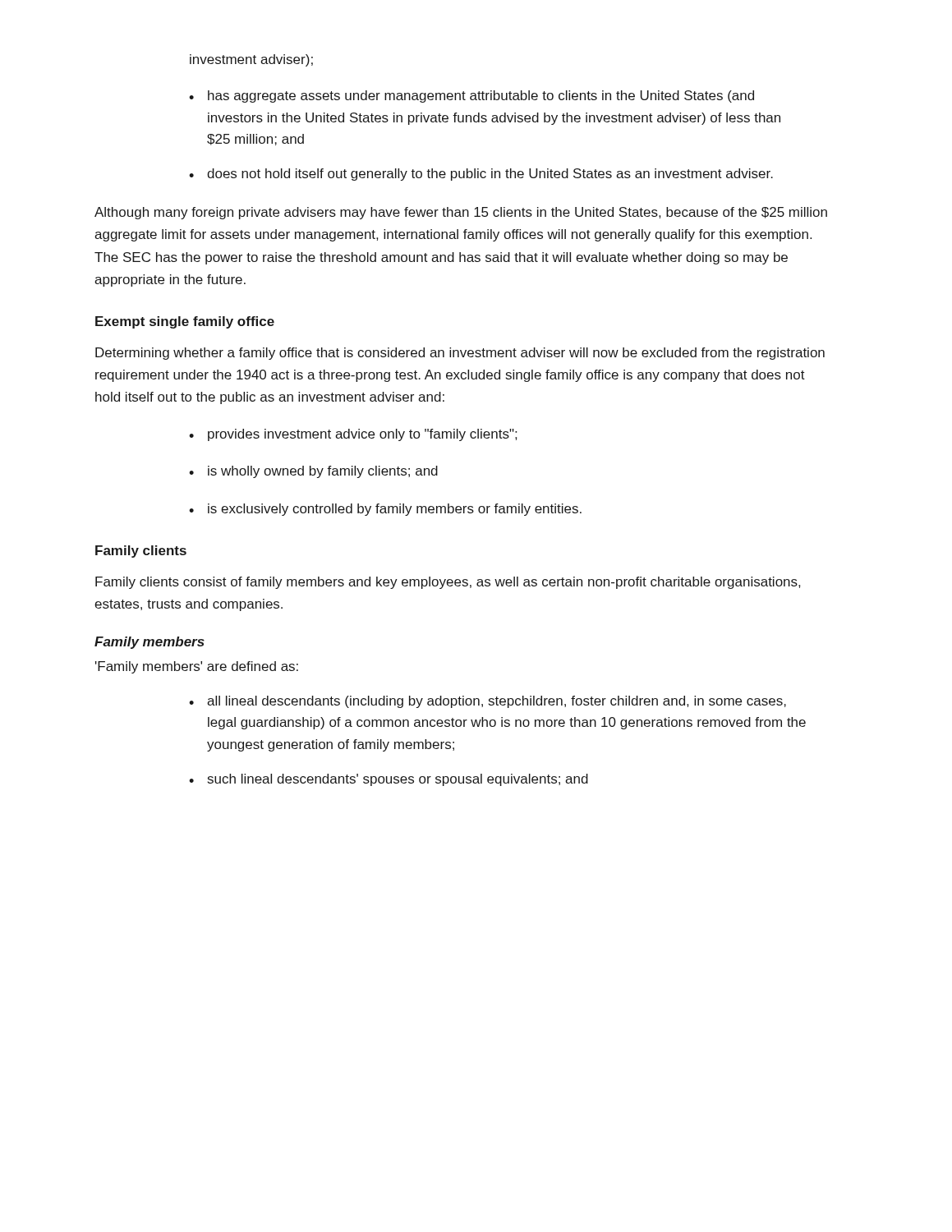Viewport: 952px width, 1232px height.
Task: Find the text block starting "Family clients consist of family members and key"
Action: click(x=448, y=593)
